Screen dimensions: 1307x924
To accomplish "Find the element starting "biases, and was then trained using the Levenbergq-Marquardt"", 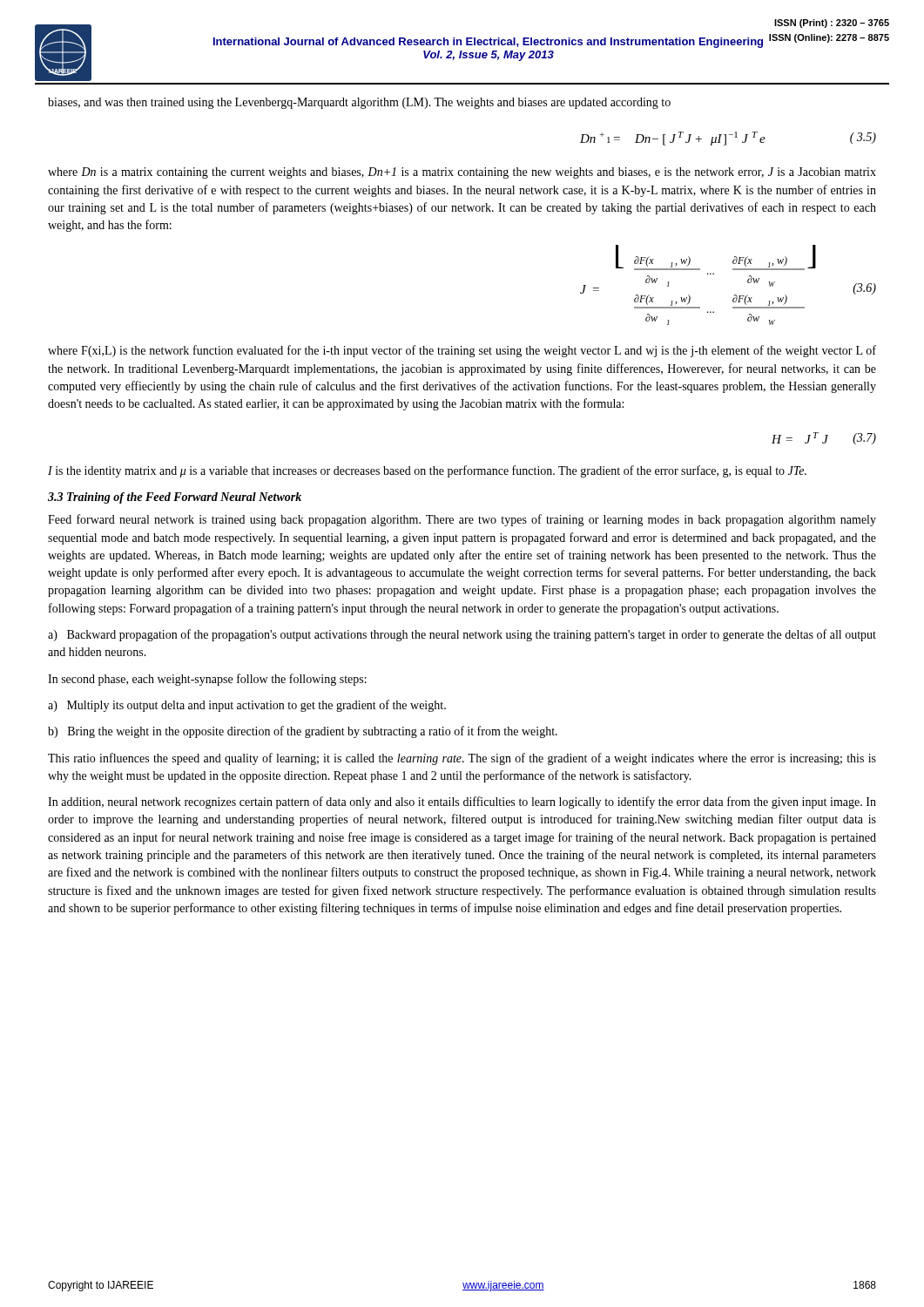I will [462, 103].
